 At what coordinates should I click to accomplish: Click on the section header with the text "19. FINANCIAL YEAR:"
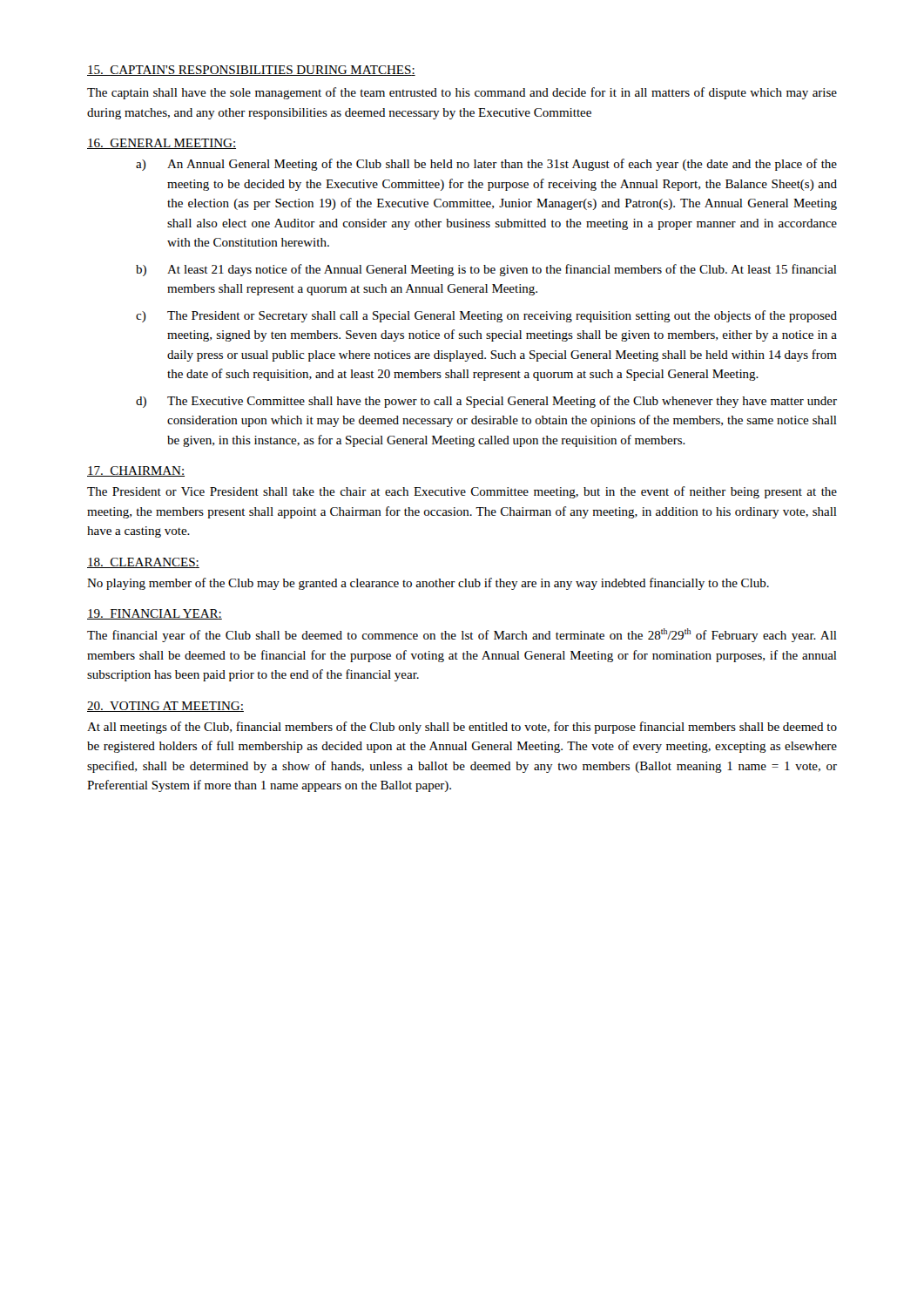(x=154, y=613)
